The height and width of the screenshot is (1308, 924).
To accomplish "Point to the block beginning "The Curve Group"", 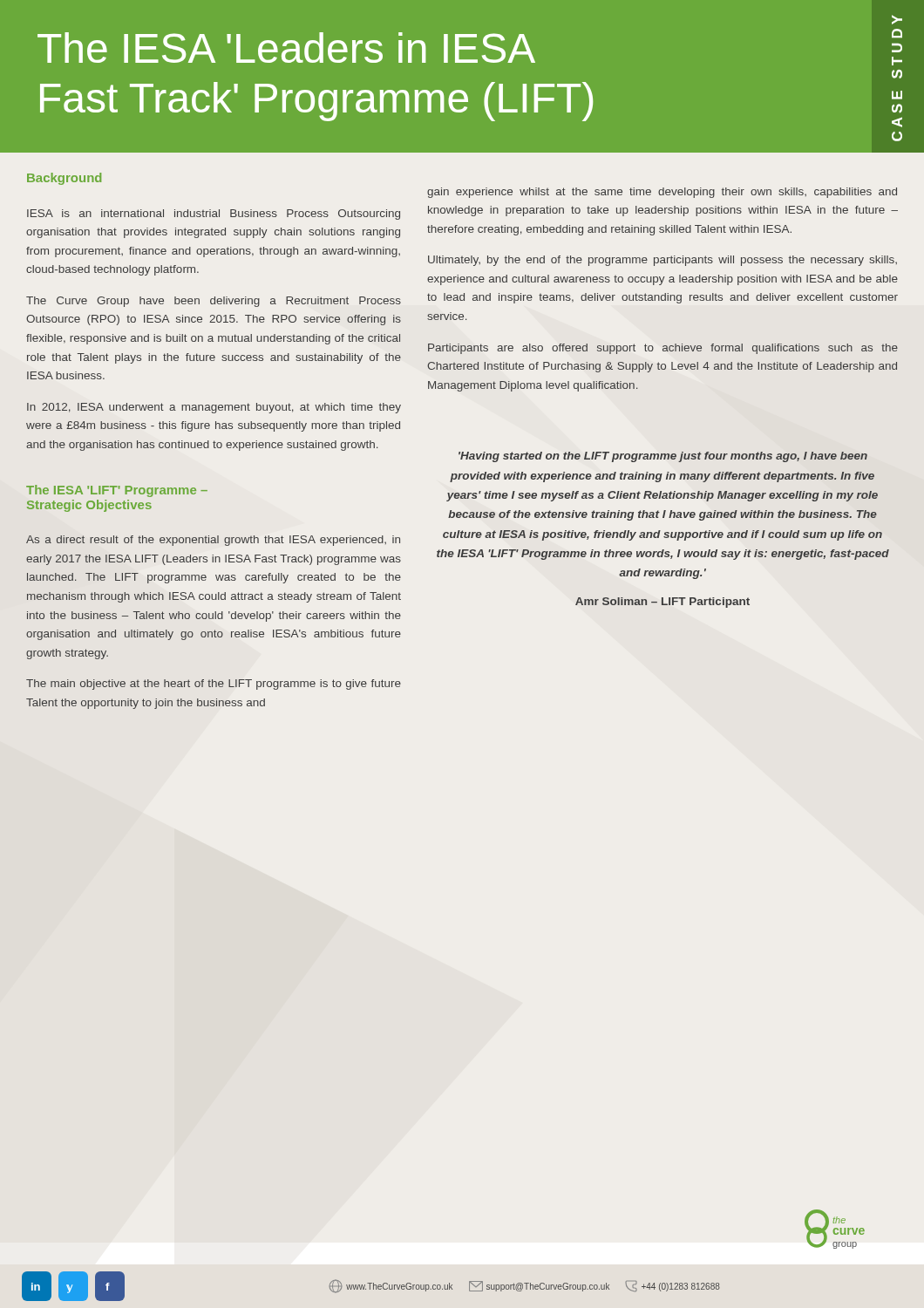I will pos(214,338).
